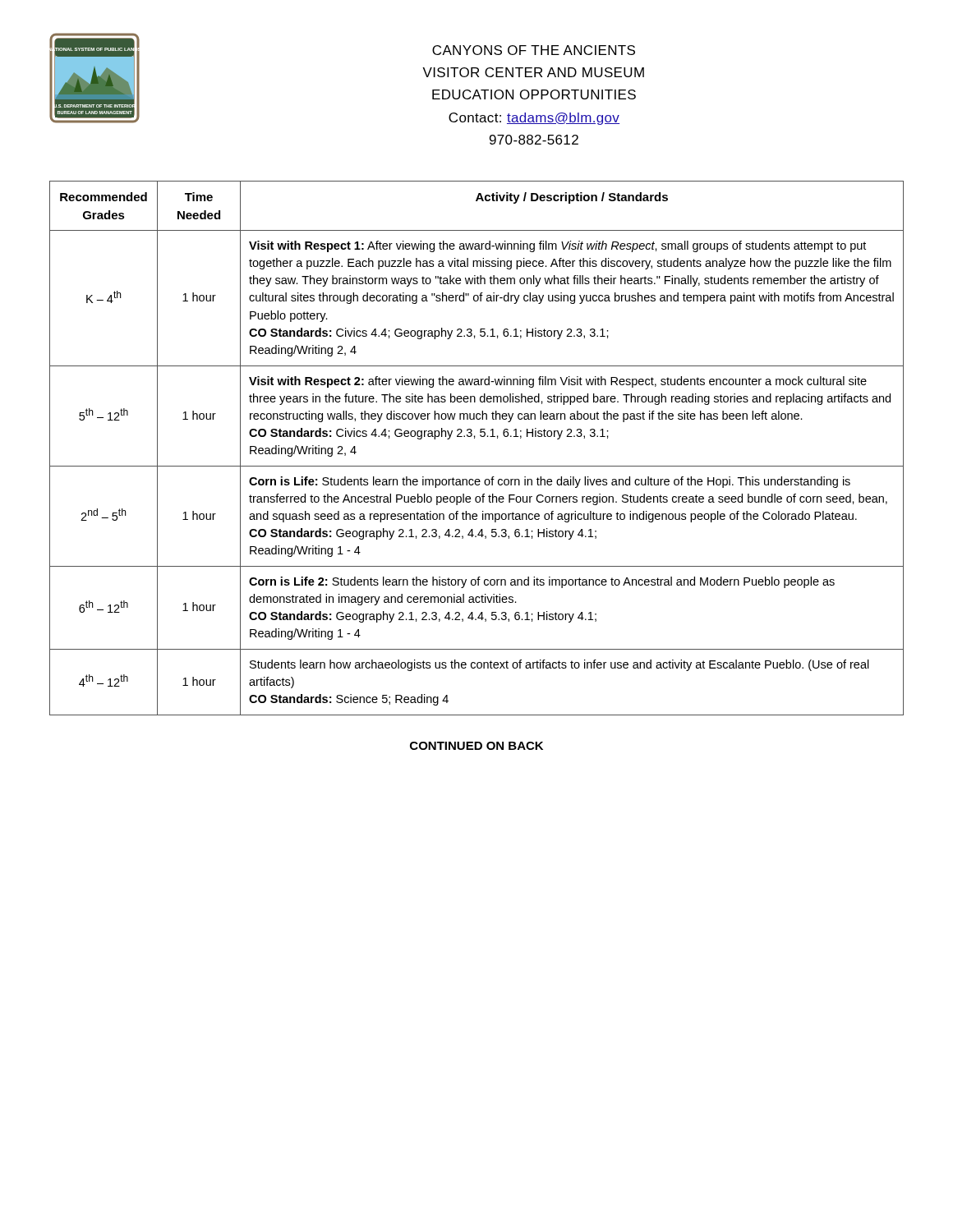The width and height of the screenshot is (953, 1232).
Task: Select the table that reads "Corn is Life 2:"
Action: point(476,448)
